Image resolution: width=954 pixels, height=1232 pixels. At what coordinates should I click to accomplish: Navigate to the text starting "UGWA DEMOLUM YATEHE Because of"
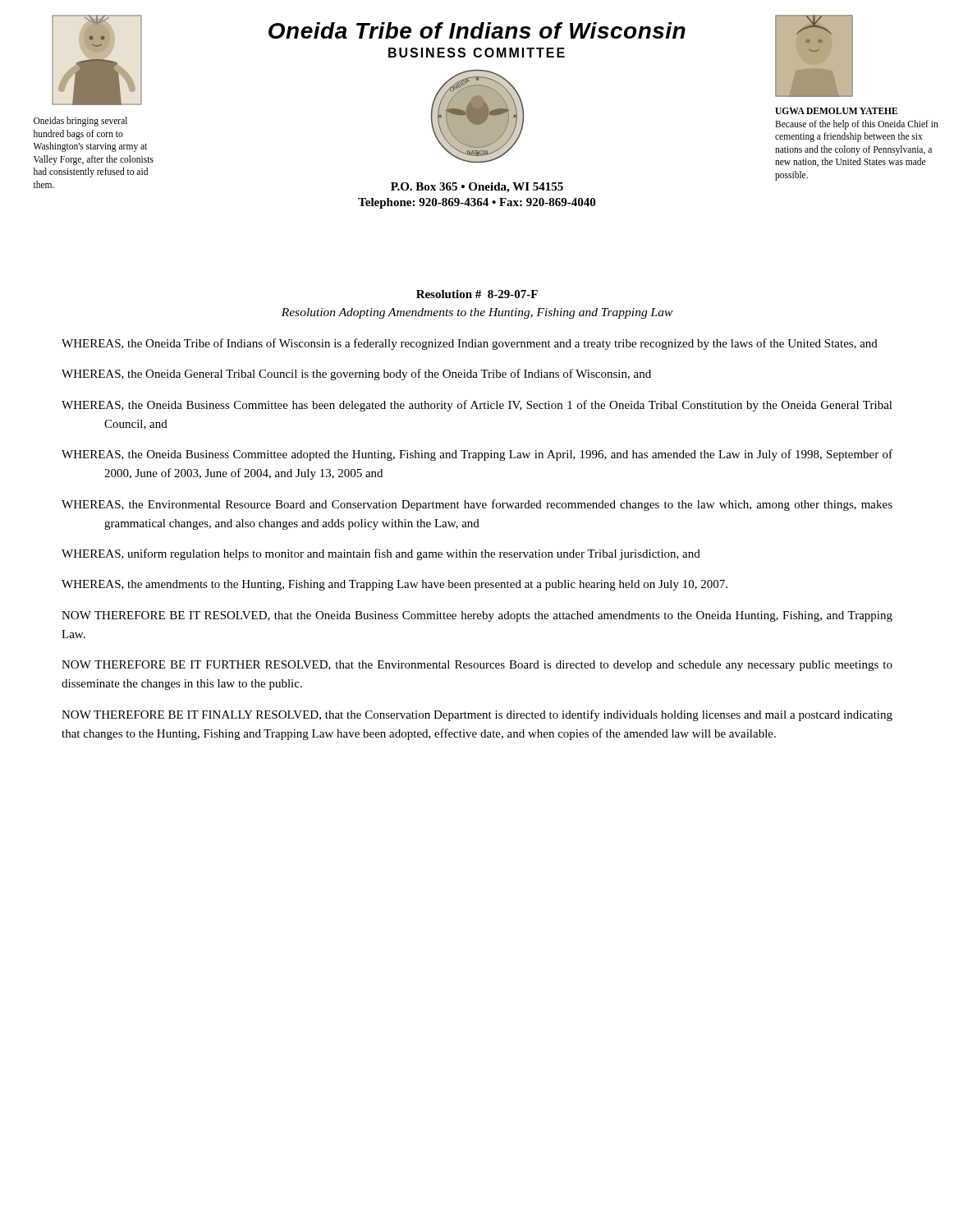pyautogui.click(x=857, y=143)
